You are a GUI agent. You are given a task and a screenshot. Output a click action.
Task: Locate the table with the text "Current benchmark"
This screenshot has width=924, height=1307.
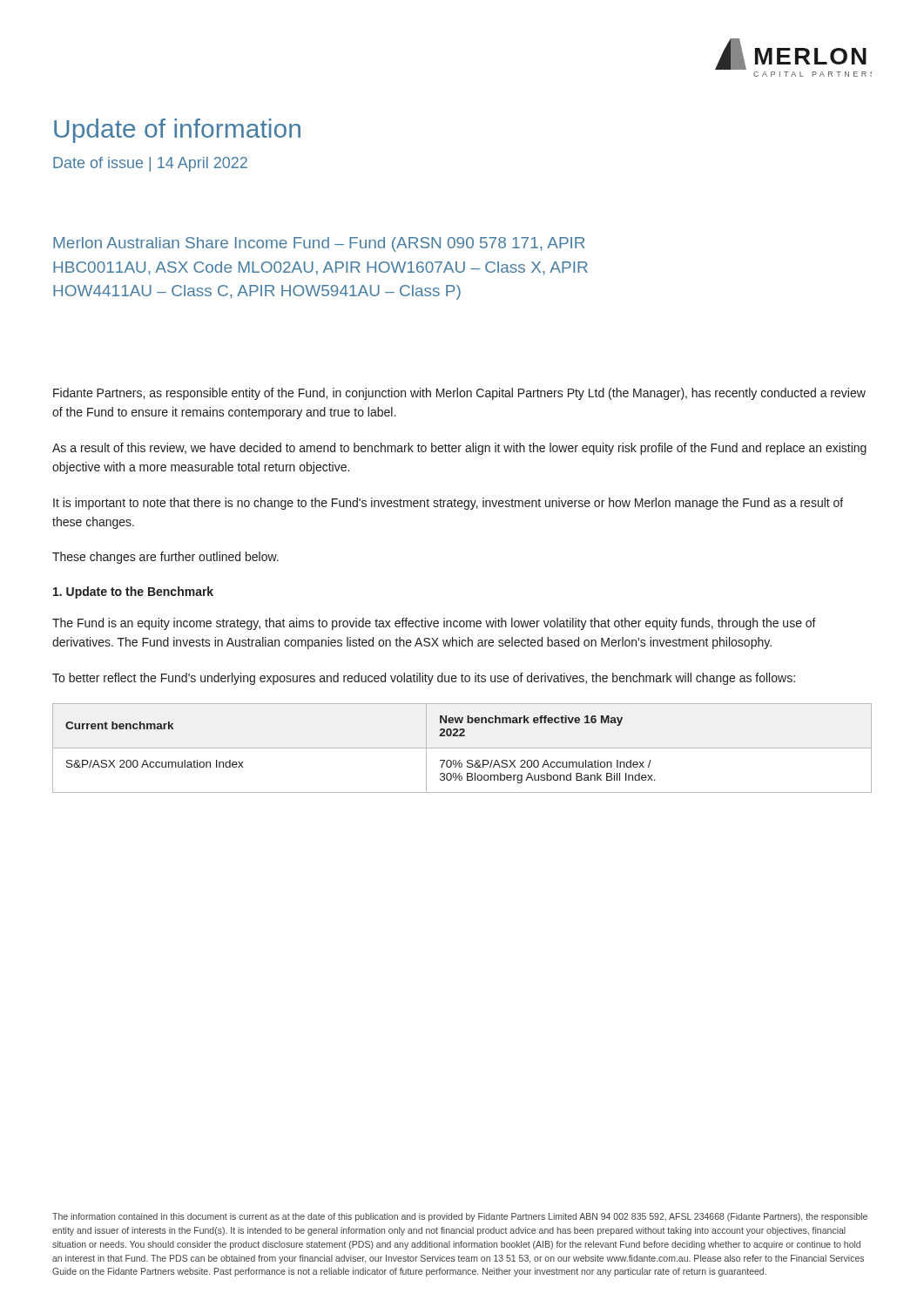[x=462, y=748]
